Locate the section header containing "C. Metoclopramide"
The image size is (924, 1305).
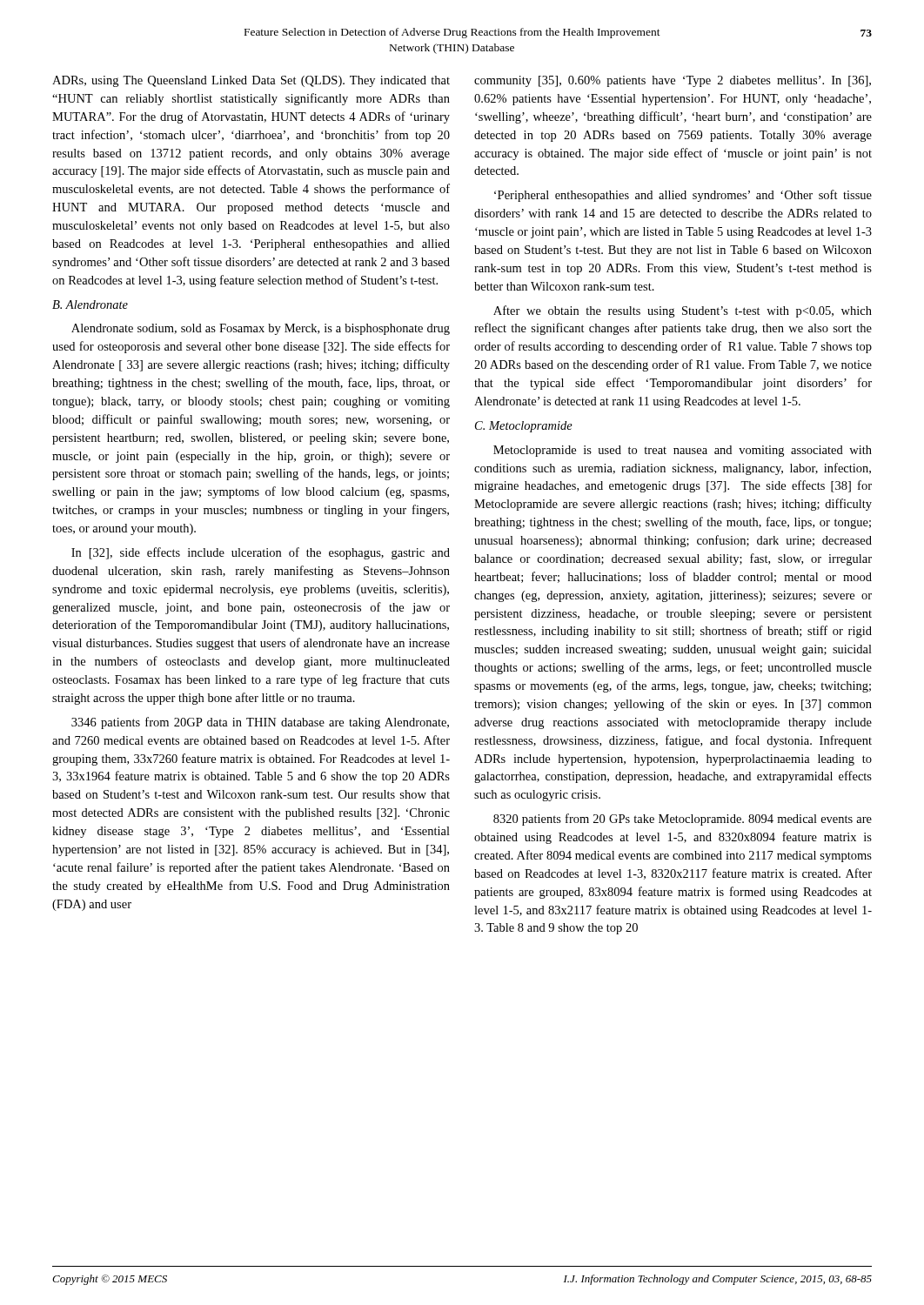point(524,427)
